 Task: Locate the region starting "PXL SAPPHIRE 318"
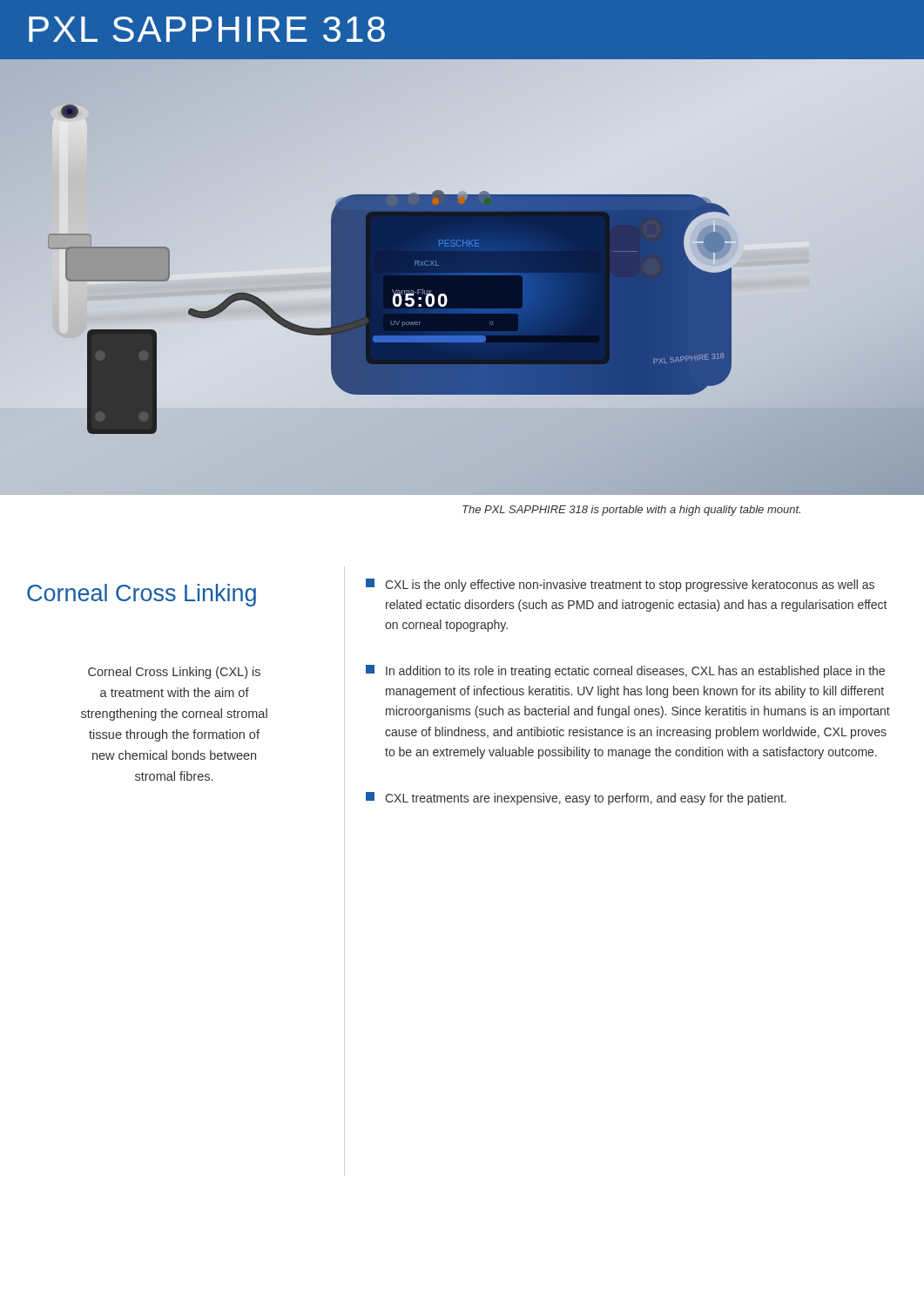click(194, 30)
